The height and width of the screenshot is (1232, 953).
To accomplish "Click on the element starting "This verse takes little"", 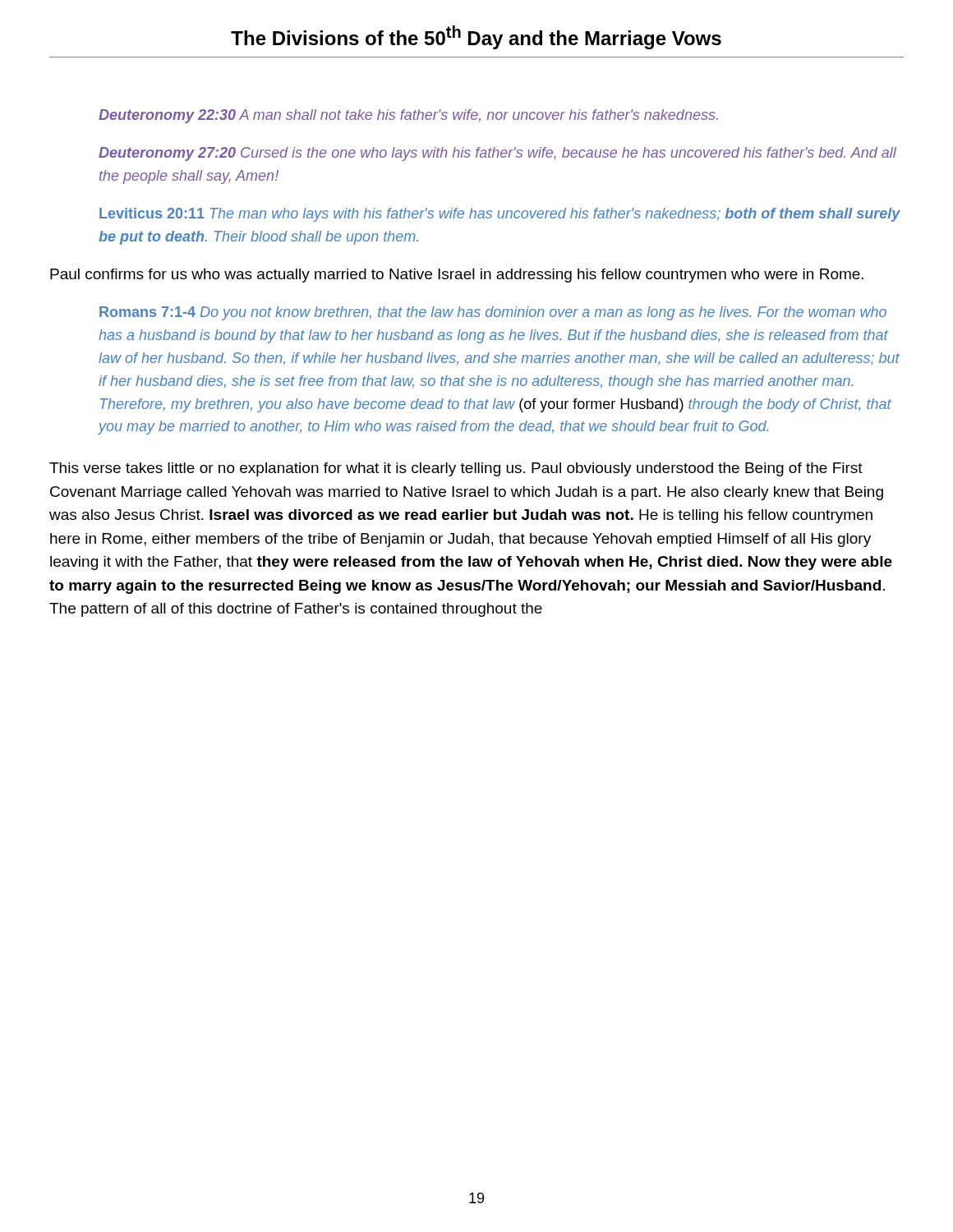I will pos(471,538).
